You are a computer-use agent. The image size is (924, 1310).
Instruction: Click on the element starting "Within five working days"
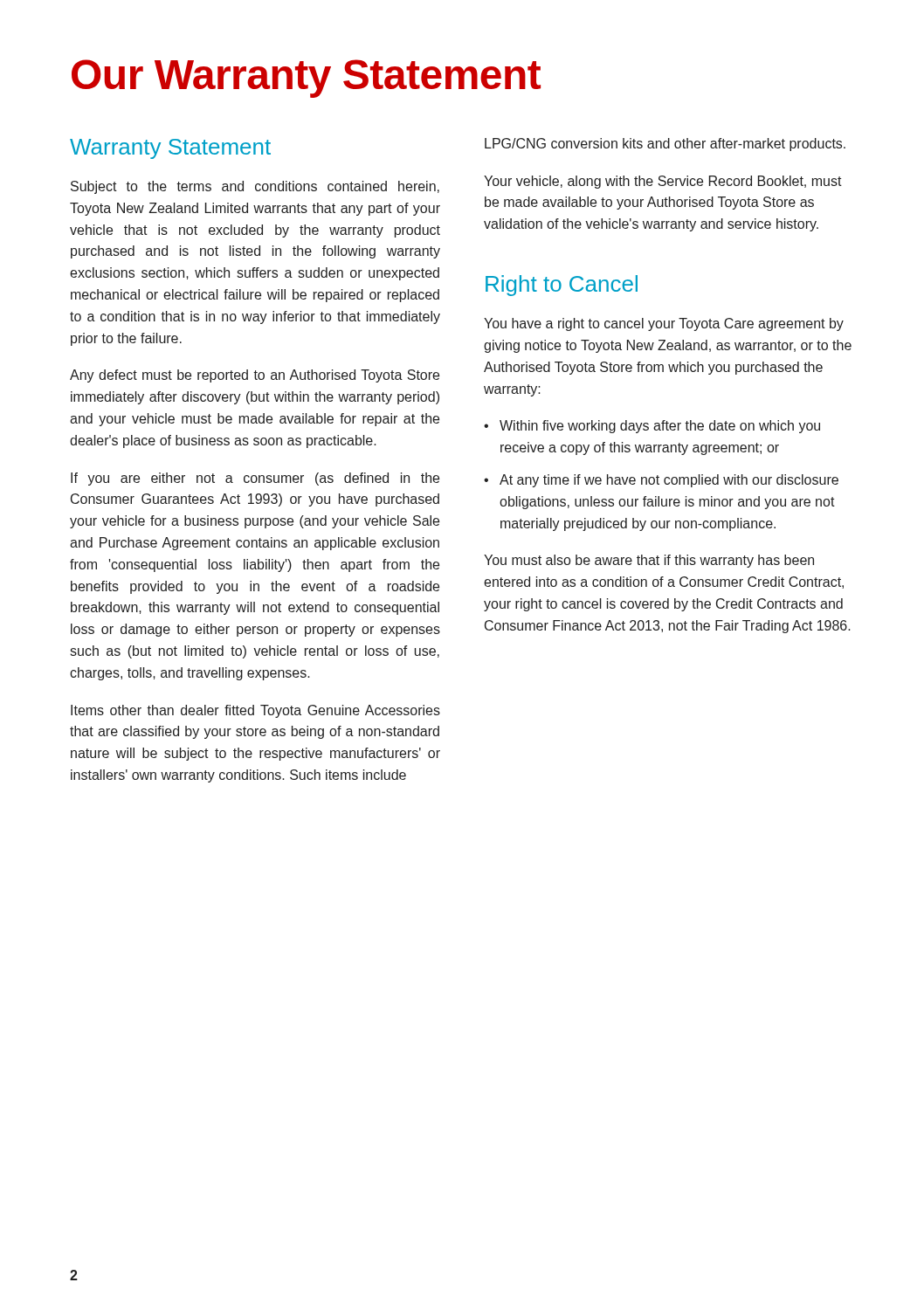669,438
